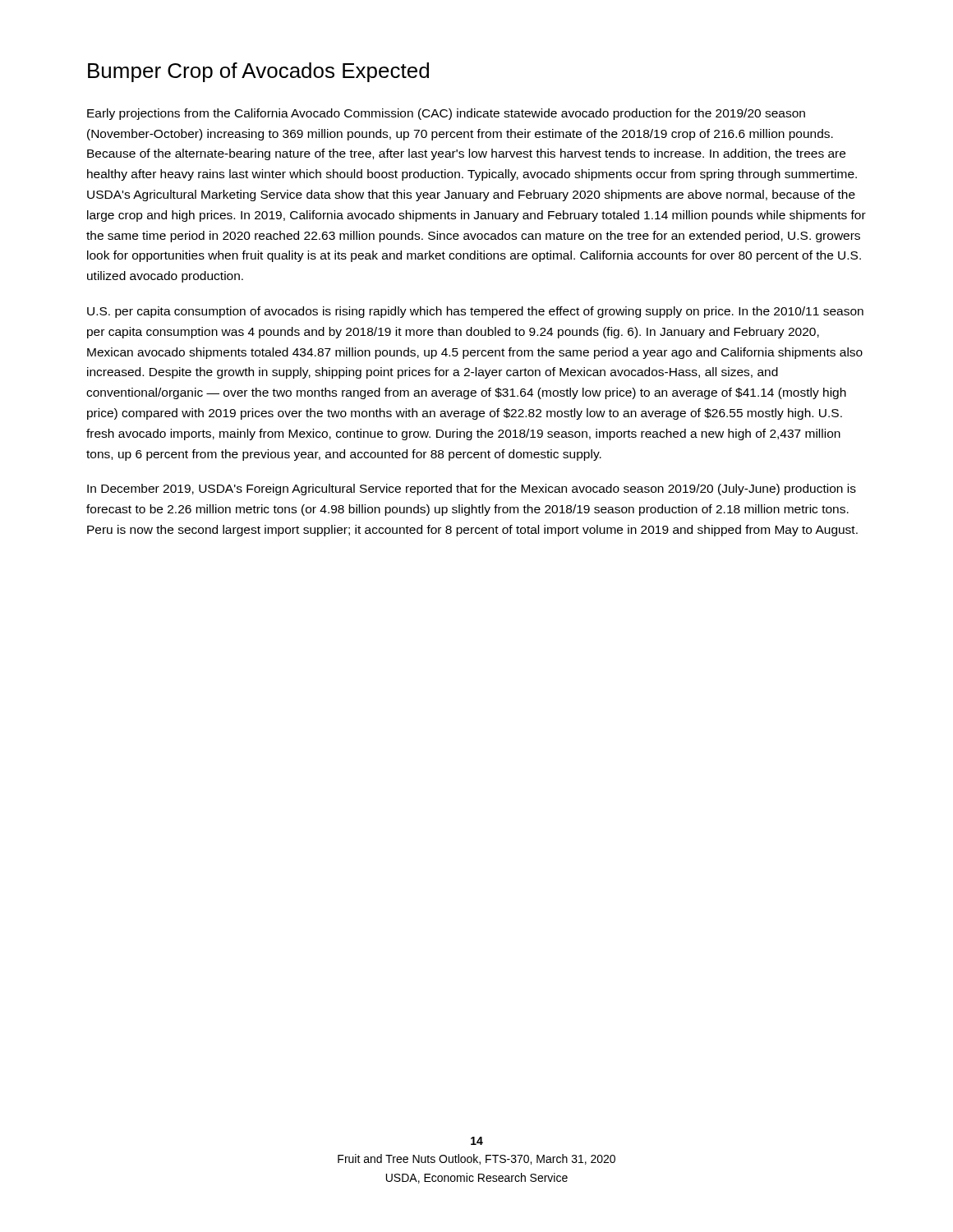The height and width of the screenshot is (1232, 953).
Task: Find "Bumper Crop of Avocados Expected" on this page
Action: [258, 72]
